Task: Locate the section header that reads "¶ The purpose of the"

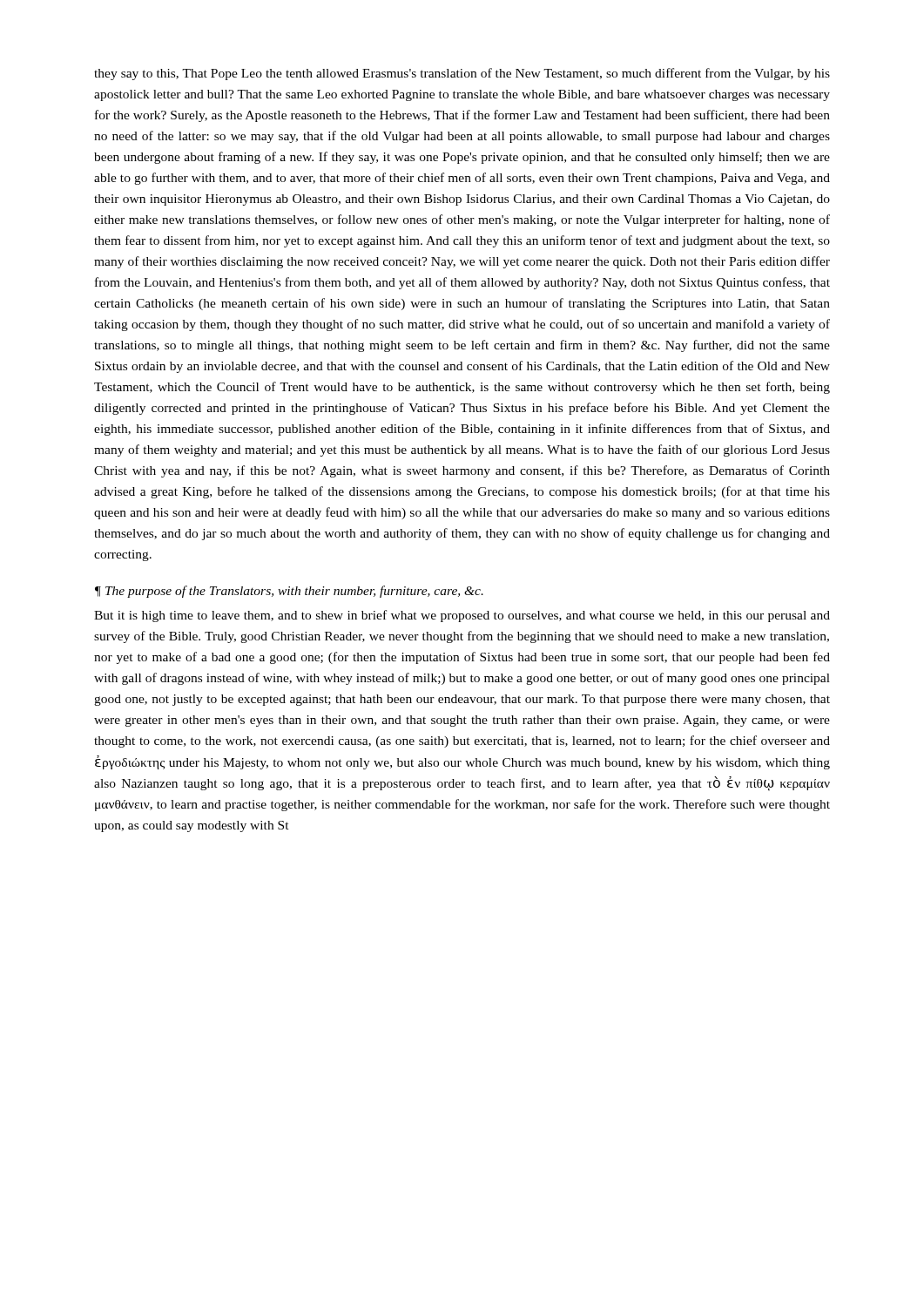Action: click(289, 591)
